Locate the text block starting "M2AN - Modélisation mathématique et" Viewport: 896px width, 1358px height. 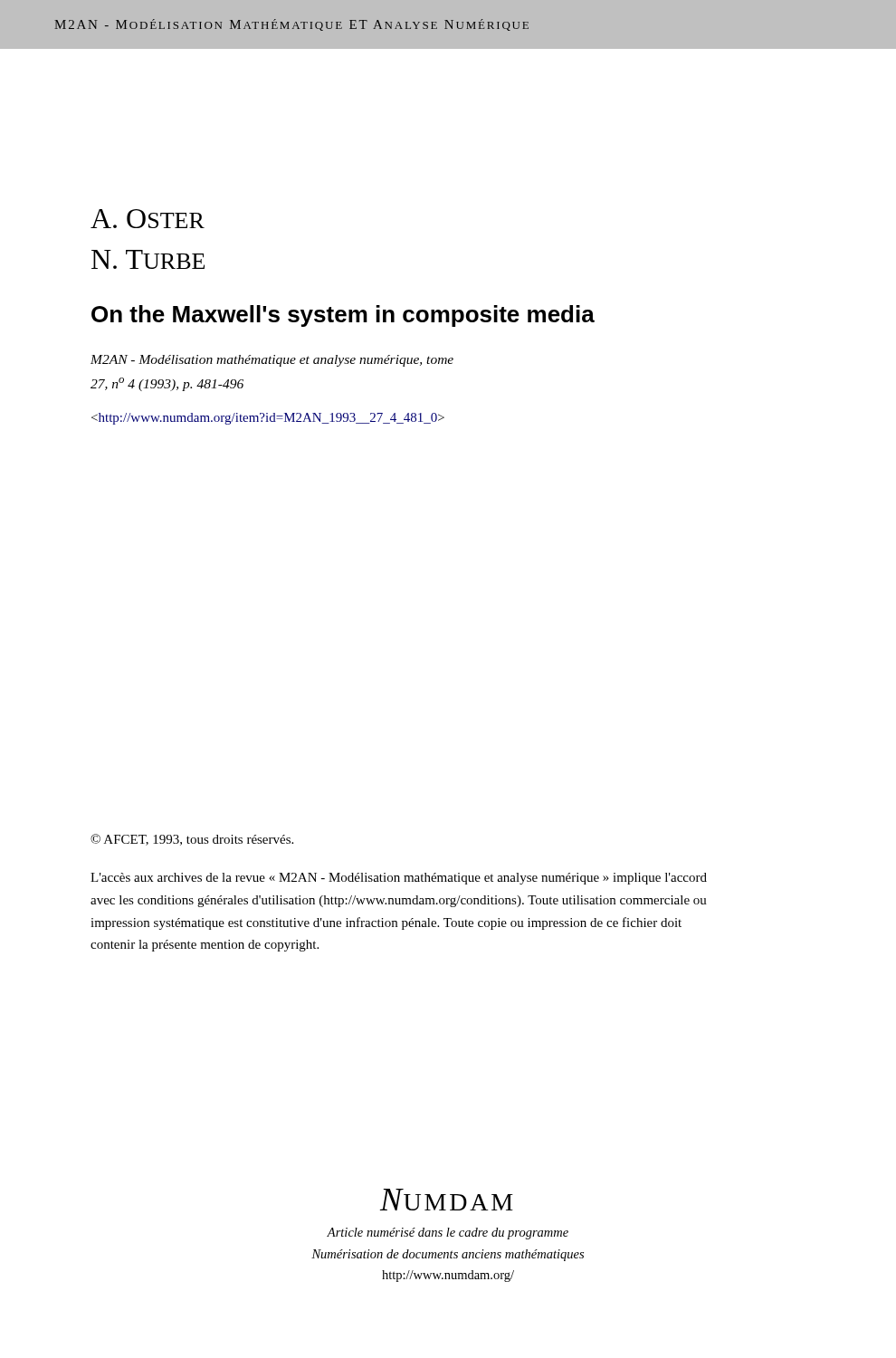coord(407,372)
